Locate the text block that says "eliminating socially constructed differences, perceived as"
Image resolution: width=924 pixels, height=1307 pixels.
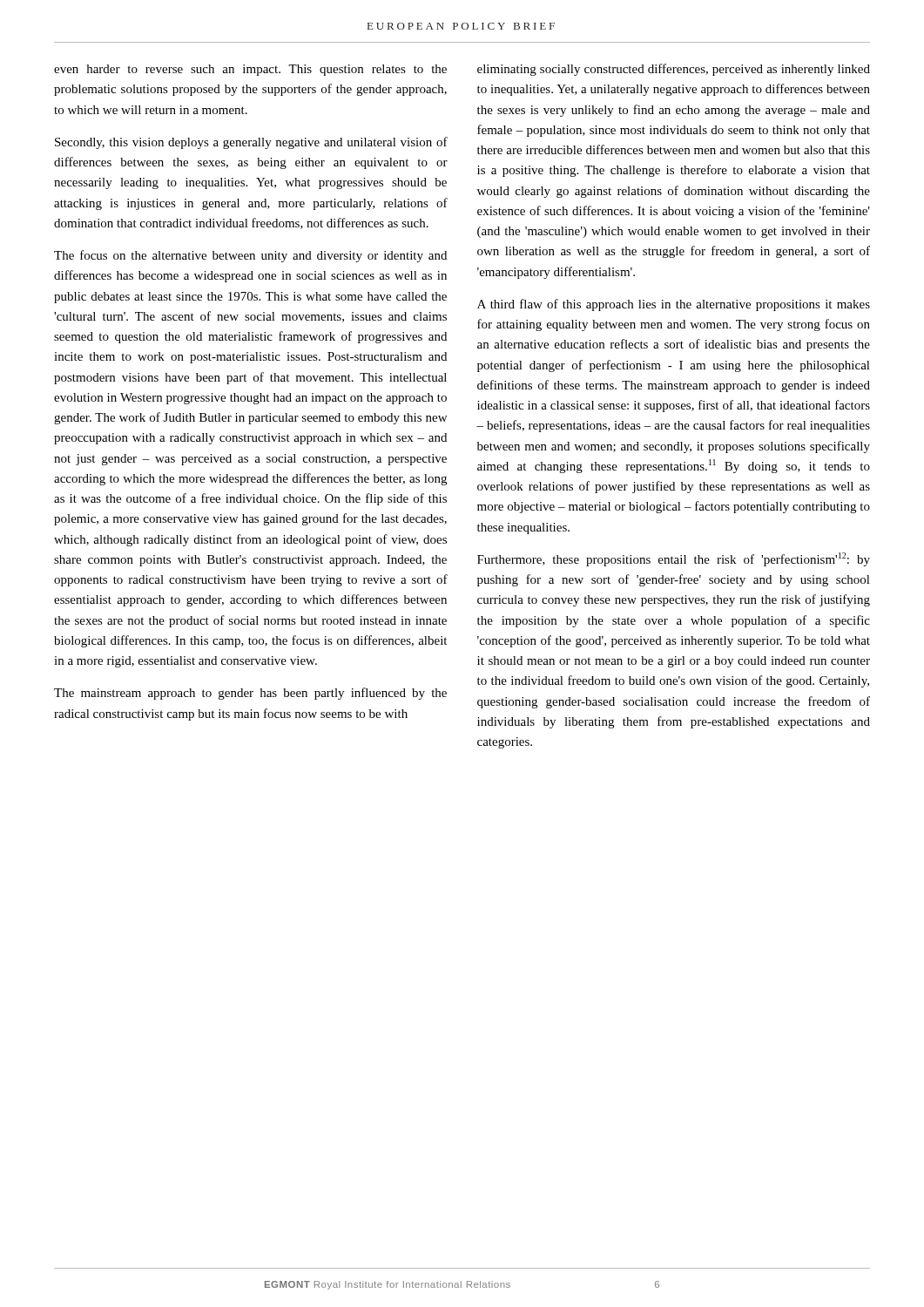(x=673, y=406)
